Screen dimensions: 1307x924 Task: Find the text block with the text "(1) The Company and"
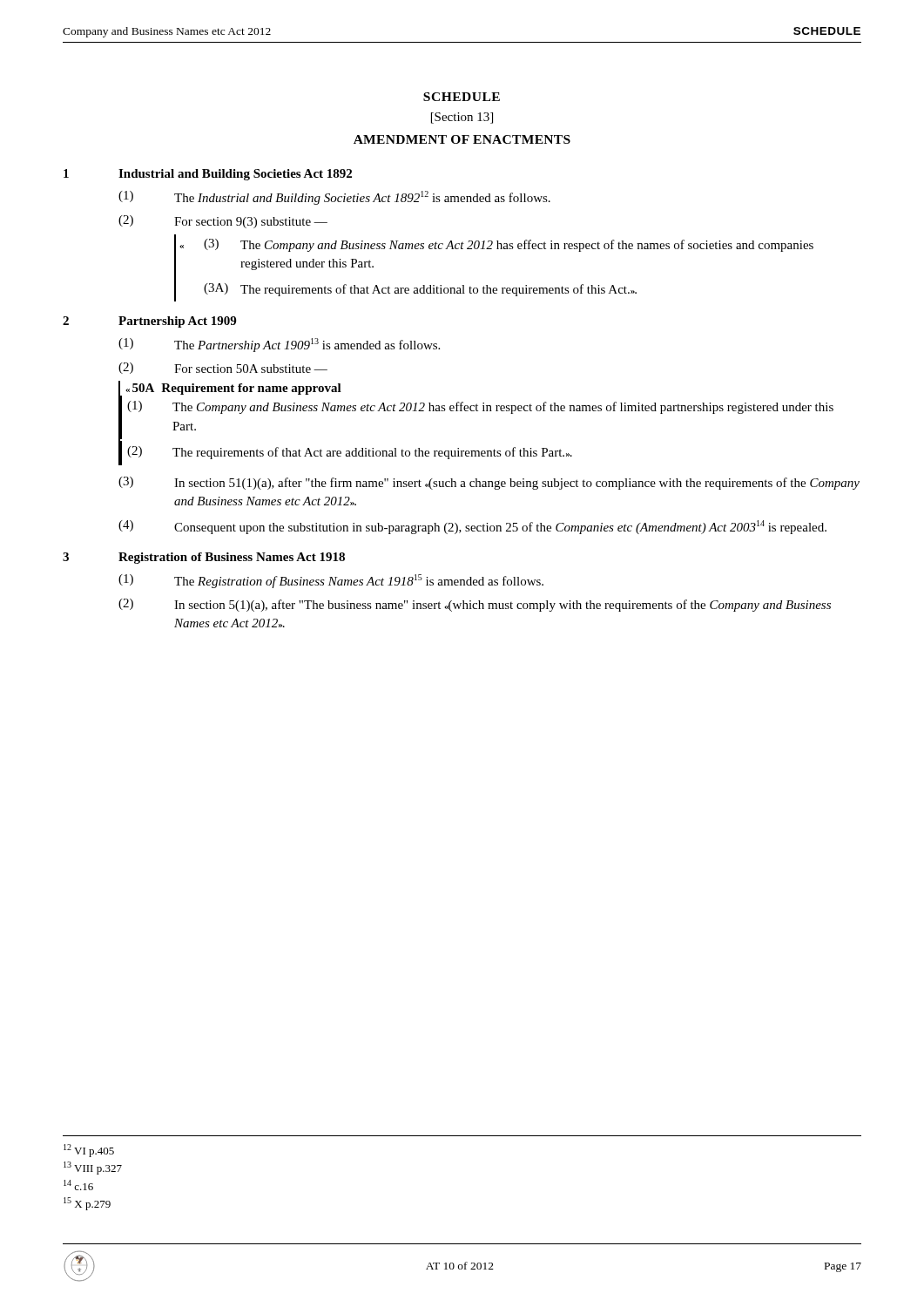click(x=492, y=417)
